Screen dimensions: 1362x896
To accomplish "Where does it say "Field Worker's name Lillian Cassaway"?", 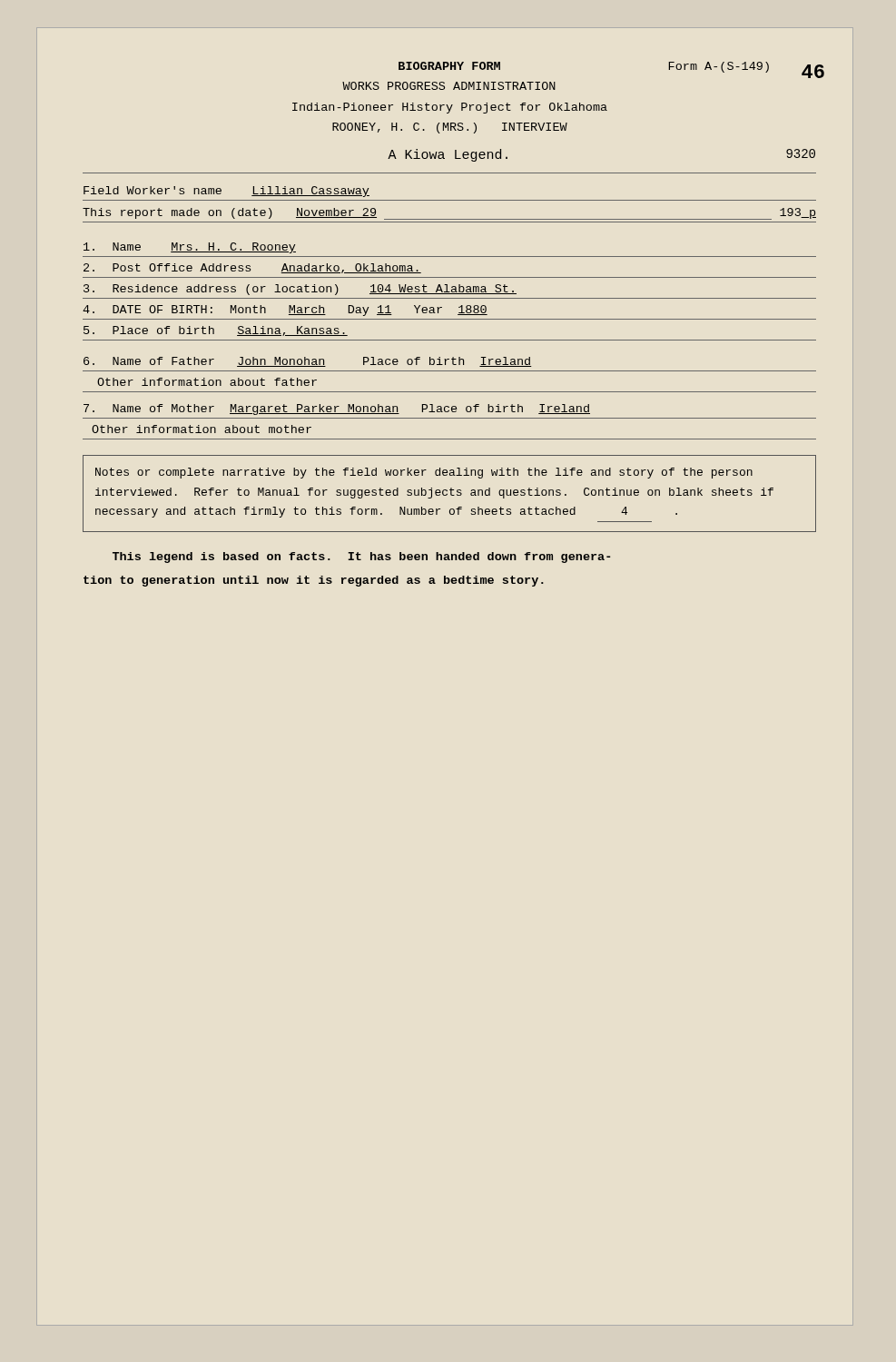I will tap(226, 191).
